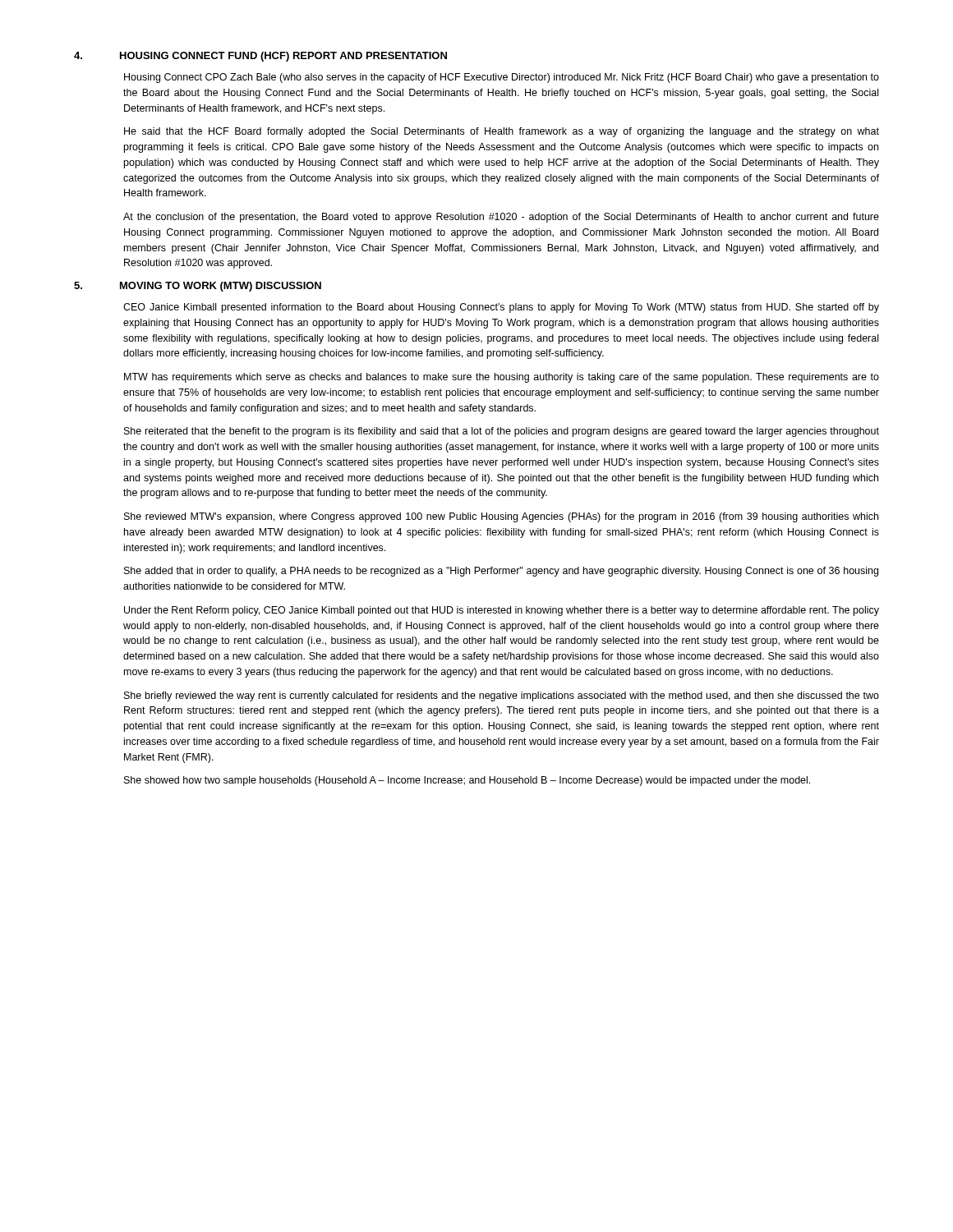This screenshot has height=1232, width=953.
Task: Point to the block beginning "At the conclusion of"
Action: [x=501, y=240]
